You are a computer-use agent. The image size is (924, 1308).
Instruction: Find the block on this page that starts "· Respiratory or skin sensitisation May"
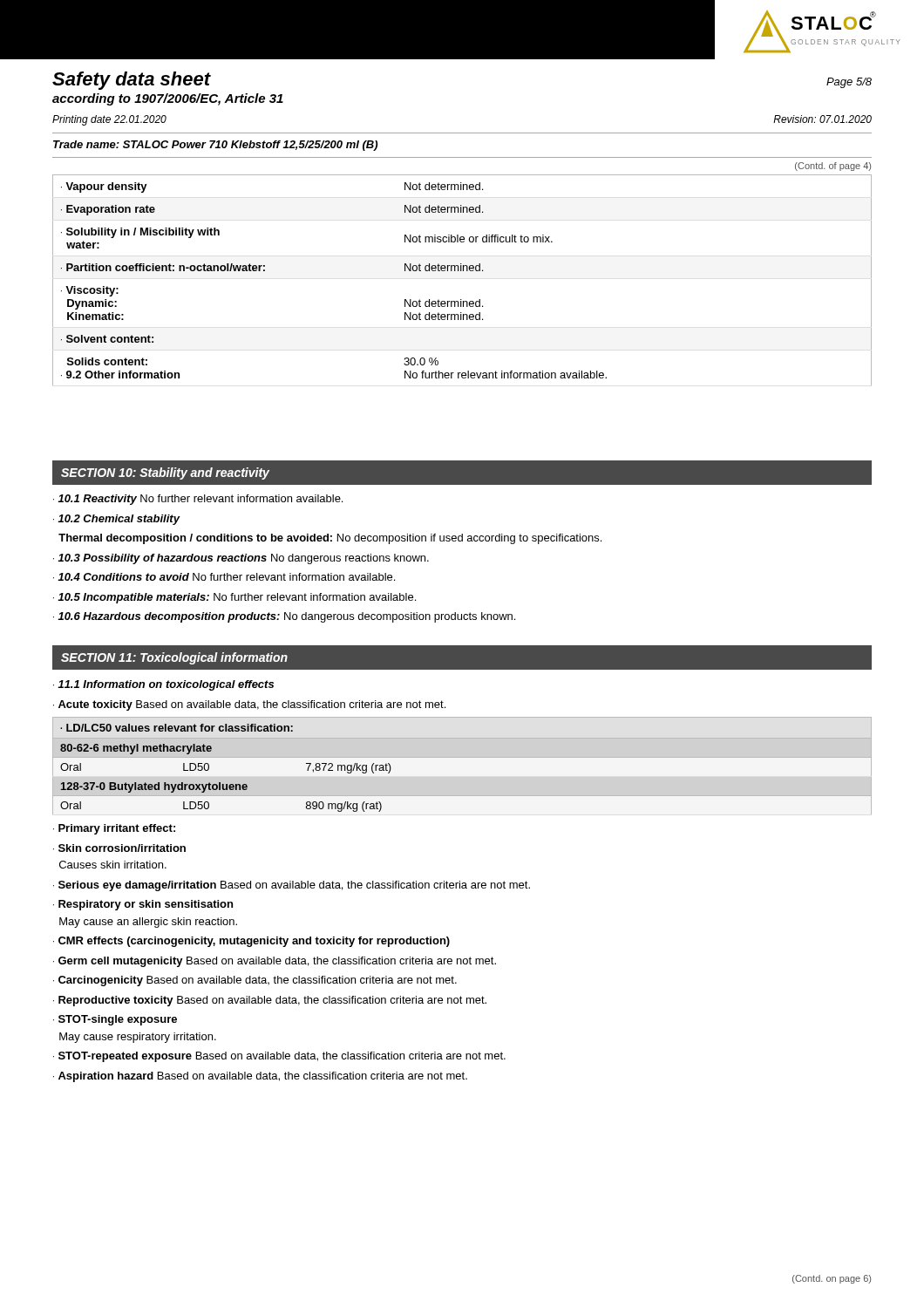pyautogui.click(x=145, y=912)
